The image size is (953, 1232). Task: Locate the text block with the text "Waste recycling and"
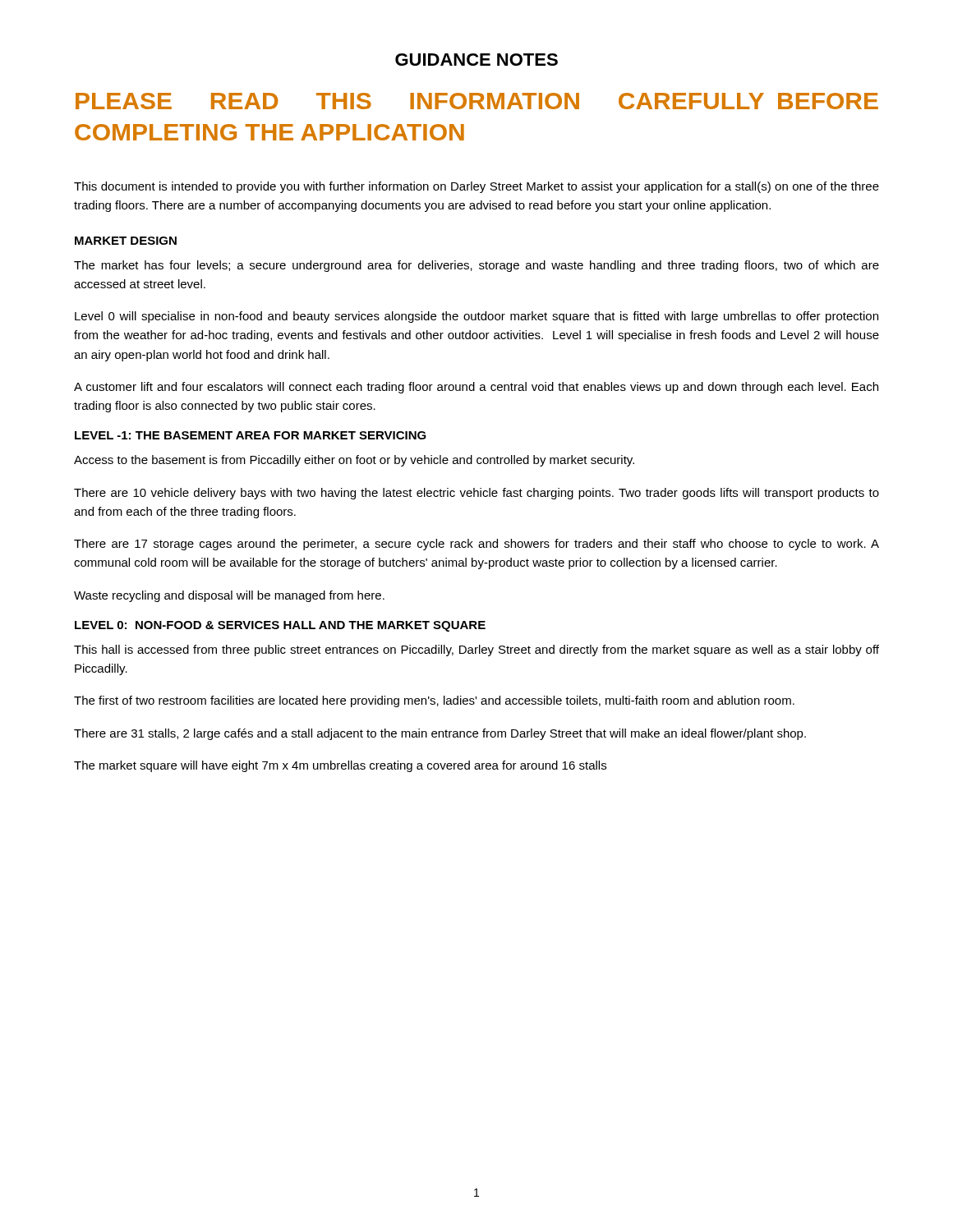pos(230,595)
